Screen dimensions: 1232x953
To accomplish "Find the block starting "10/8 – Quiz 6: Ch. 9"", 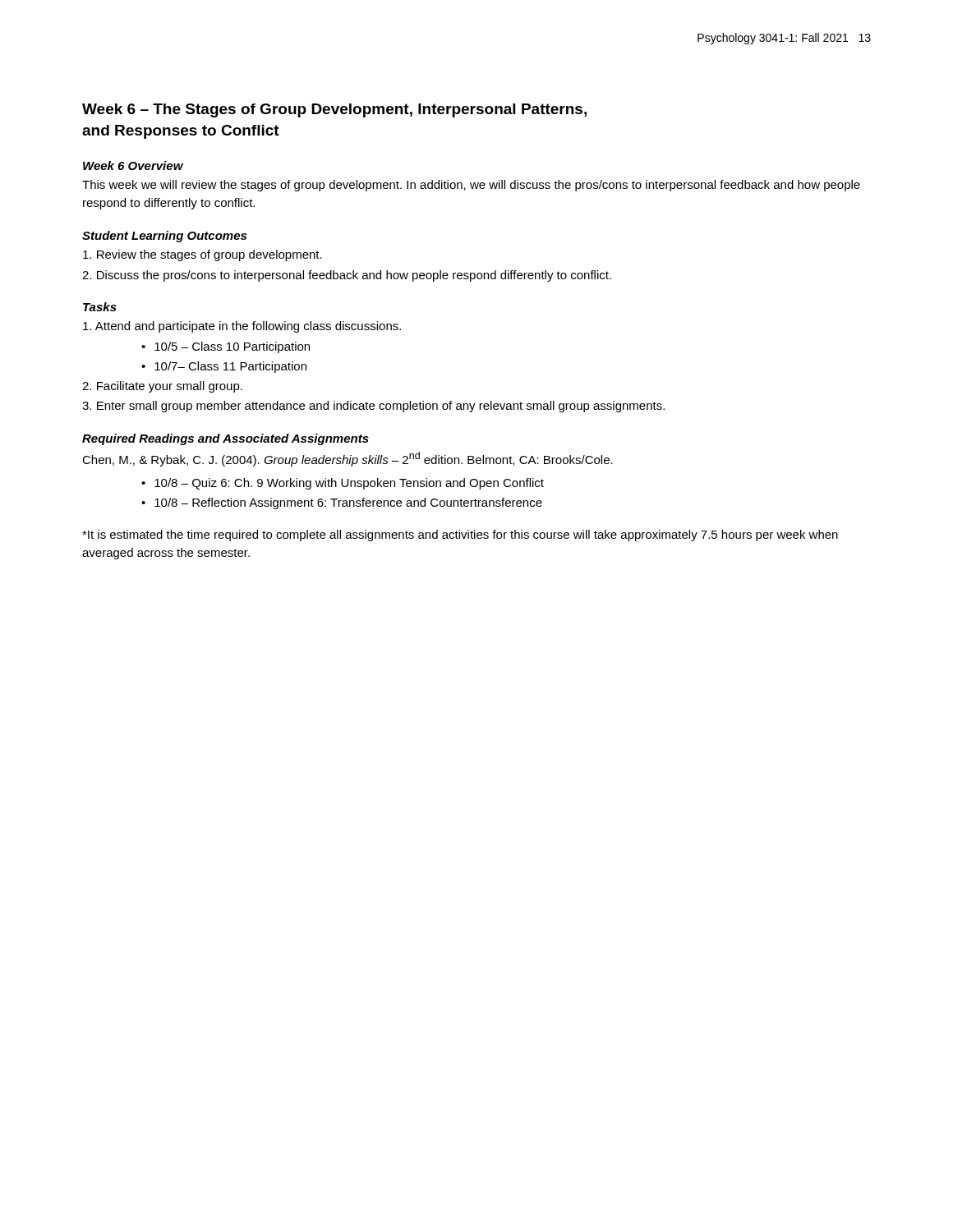I will tap(349, 482).
